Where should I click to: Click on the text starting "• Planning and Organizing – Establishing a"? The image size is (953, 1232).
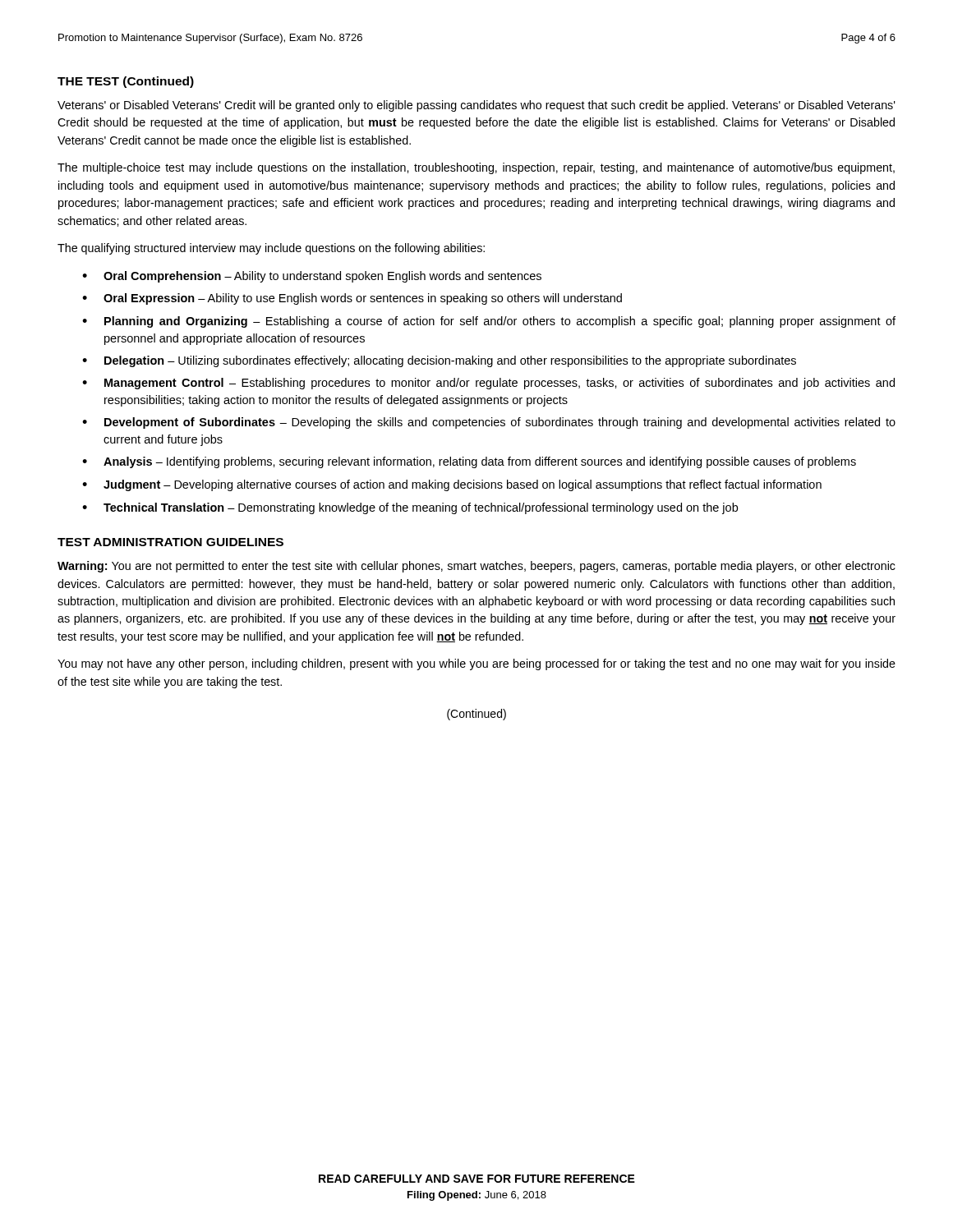pyautogui.click(x=489, y=330)
